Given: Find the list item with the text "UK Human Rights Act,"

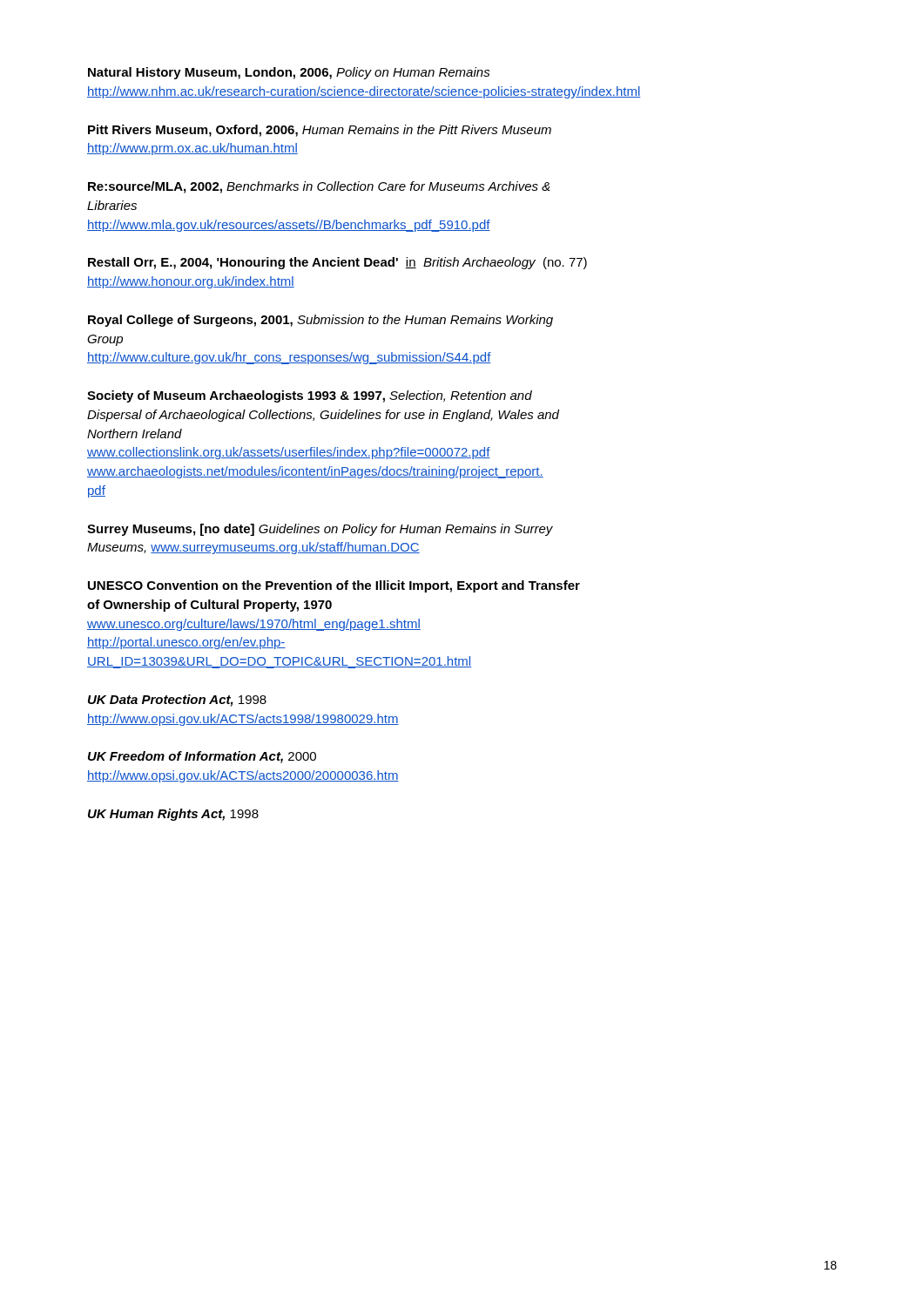Looking at the screenshot, I should pos(173,813).
